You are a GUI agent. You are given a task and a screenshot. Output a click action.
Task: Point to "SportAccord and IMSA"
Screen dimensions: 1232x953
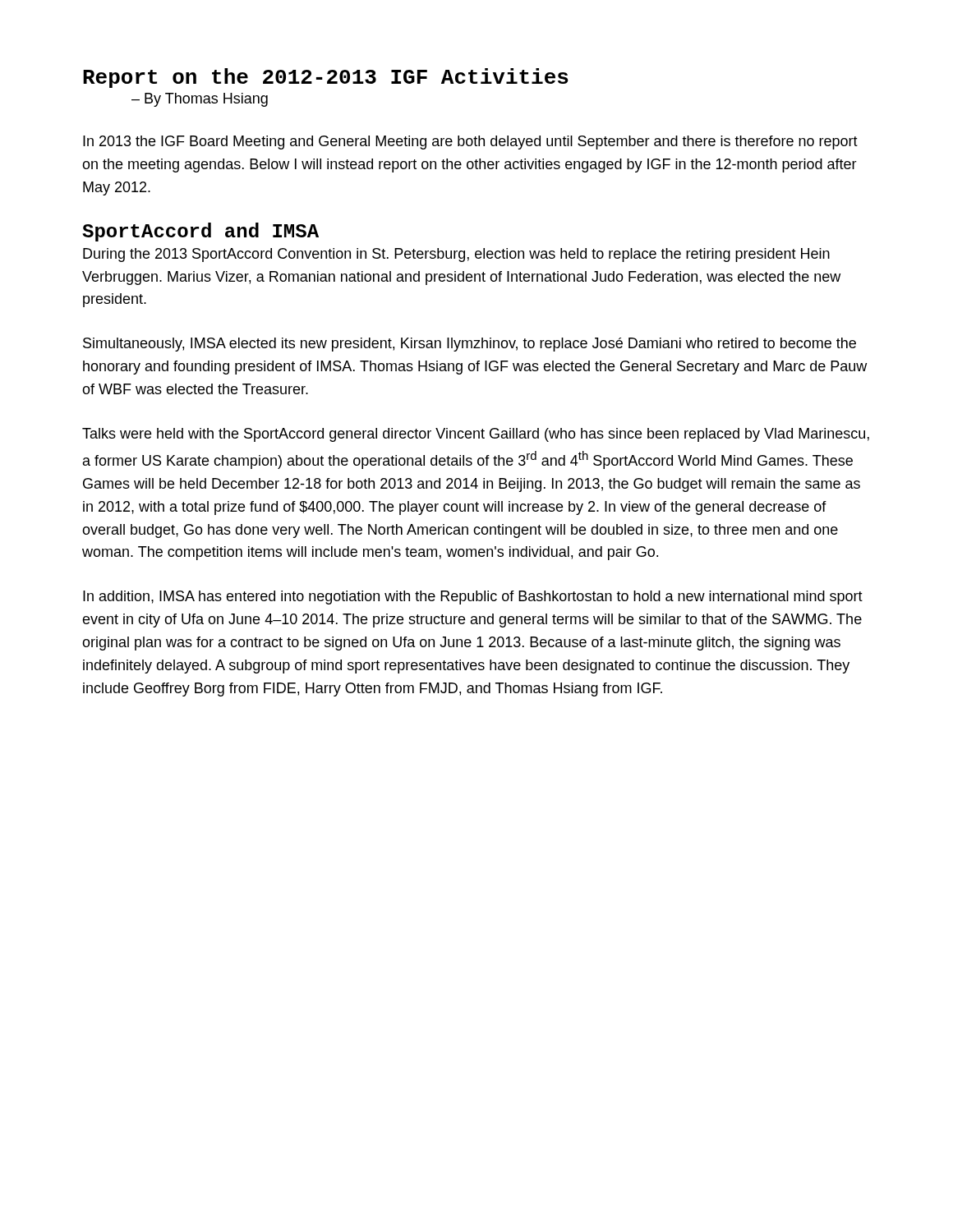coord(200,232)
